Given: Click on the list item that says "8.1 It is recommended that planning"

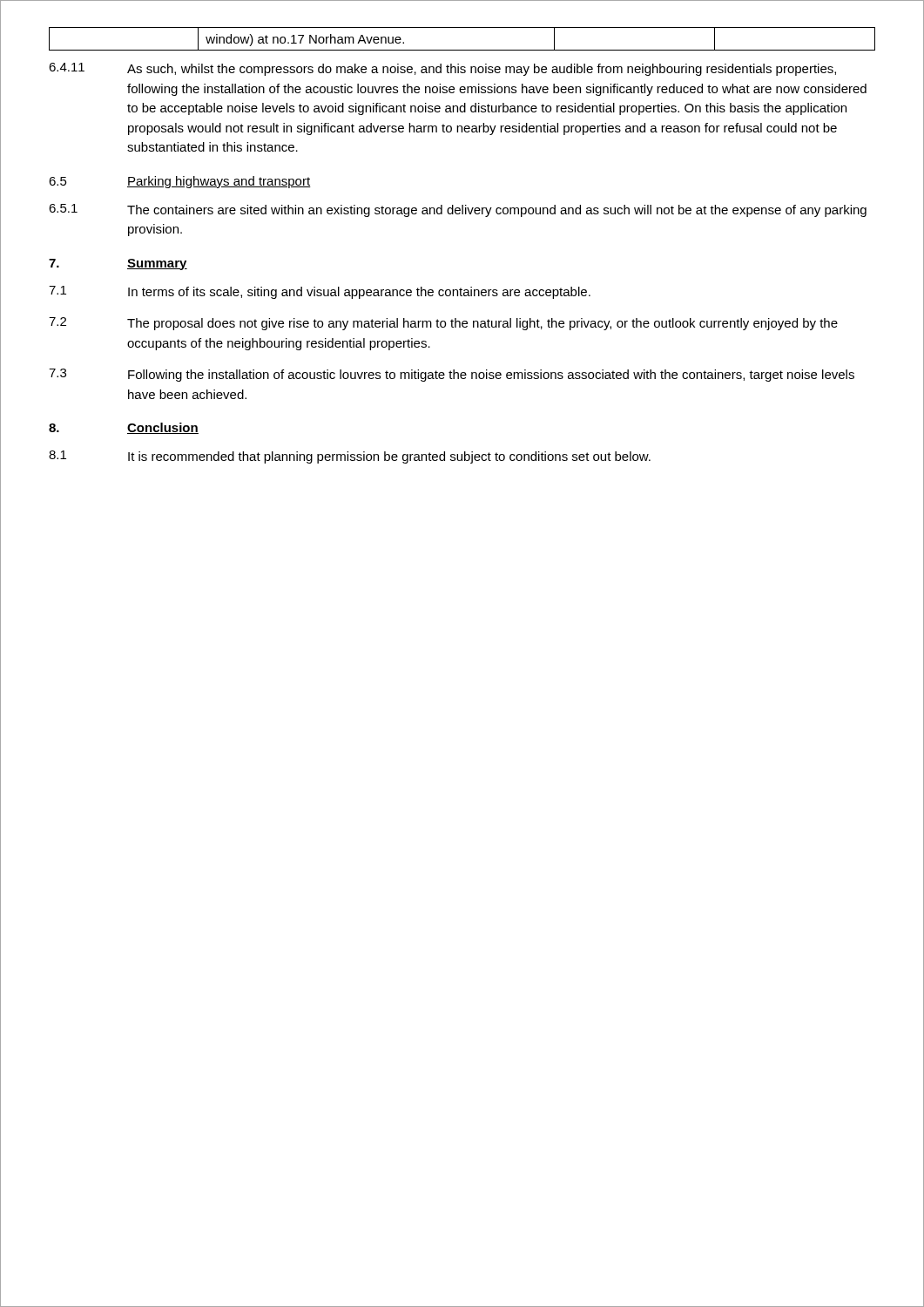Looking at the screenshot, I should point(462,457).
